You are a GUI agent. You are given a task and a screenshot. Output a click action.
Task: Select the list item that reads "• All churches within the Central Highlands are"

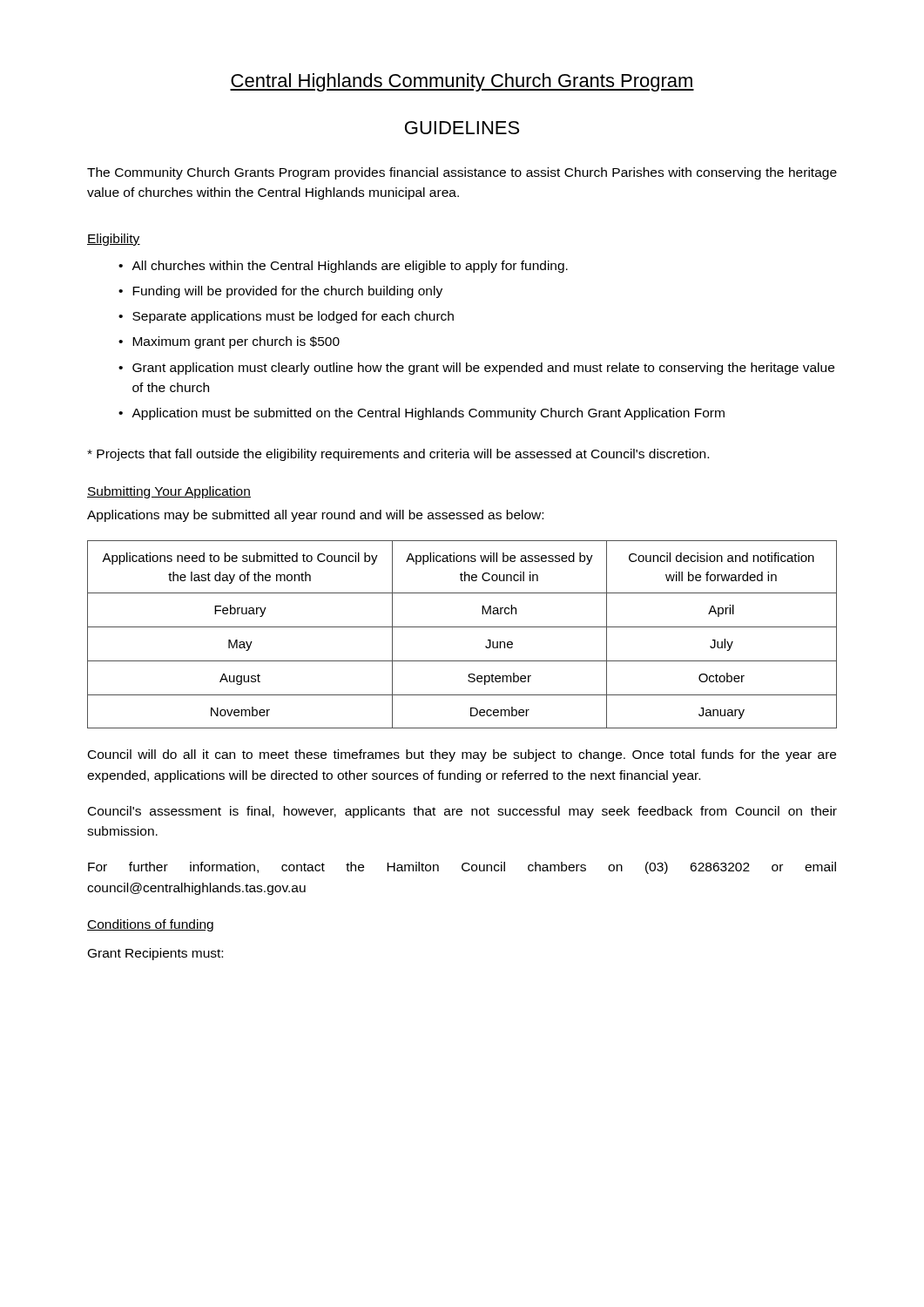[x=478, y=265]
